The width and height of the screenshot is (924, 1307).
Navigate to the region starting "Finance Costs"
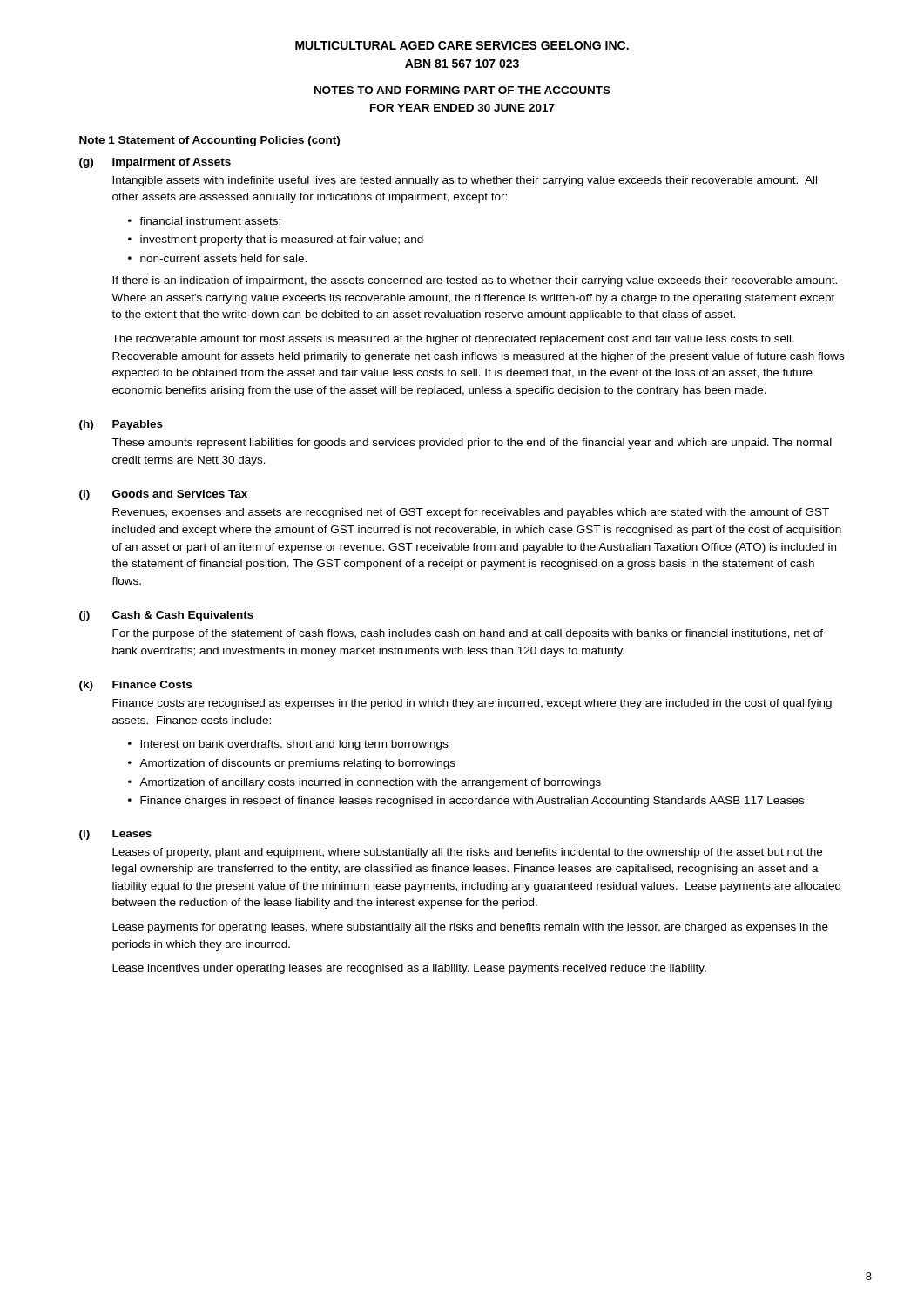(152, 685)
